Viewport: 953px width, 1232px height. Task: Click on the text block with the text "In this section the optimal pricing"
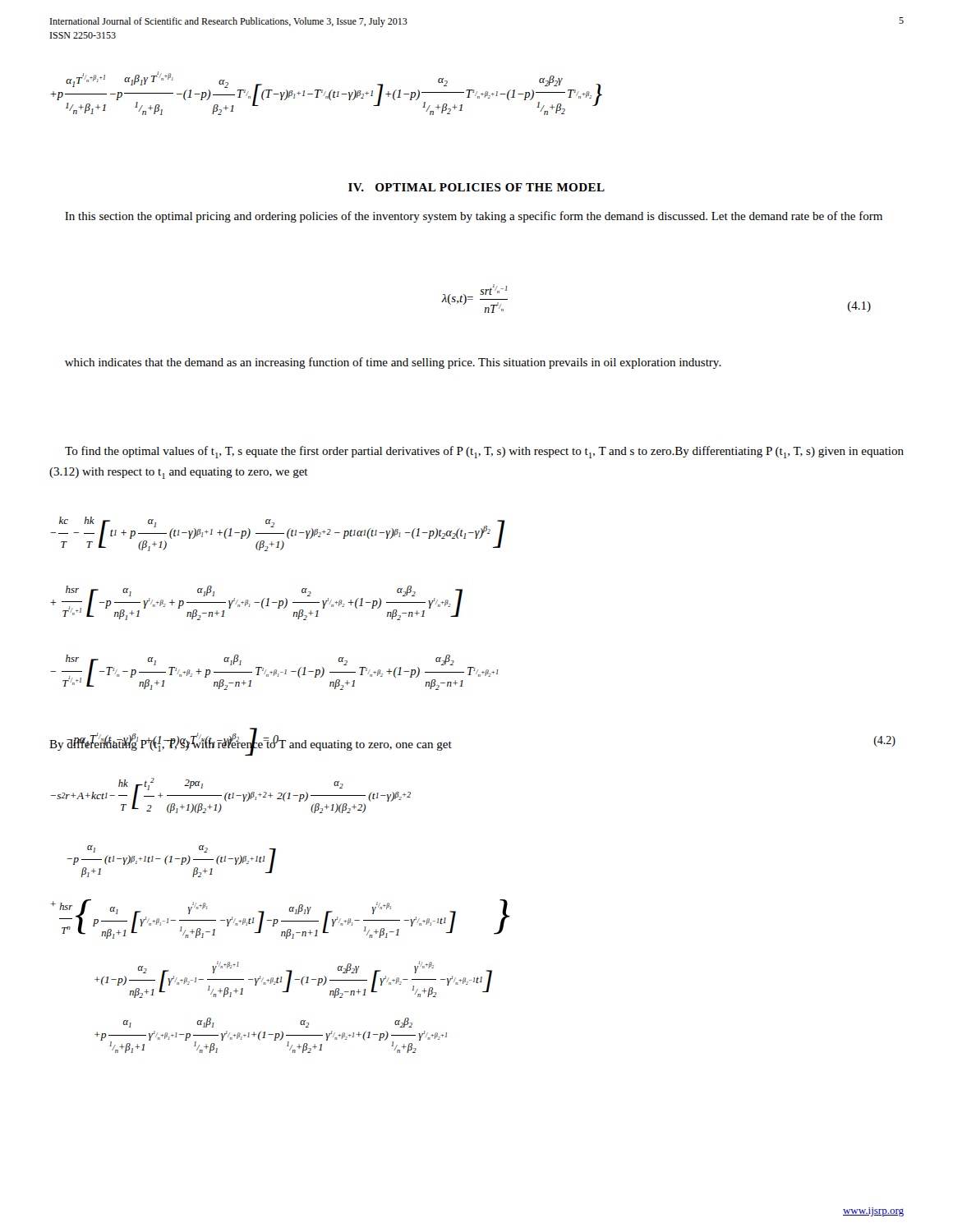(466, 216)
